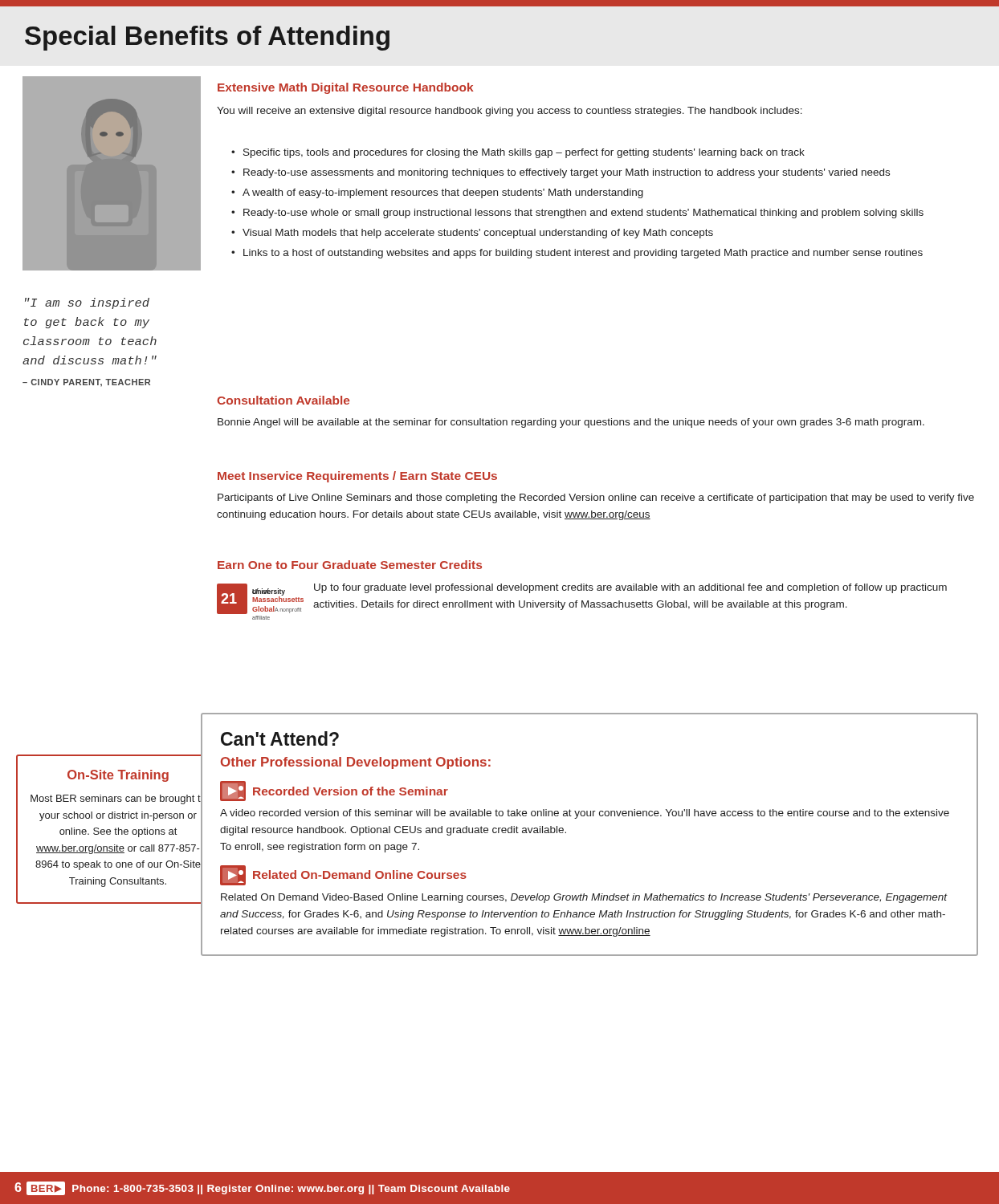Select the text block with the text "Bonnie Angel will be available at the"
Viewport: 999px width, 1204px height.
pyautogui.click(x=571, y=422)
